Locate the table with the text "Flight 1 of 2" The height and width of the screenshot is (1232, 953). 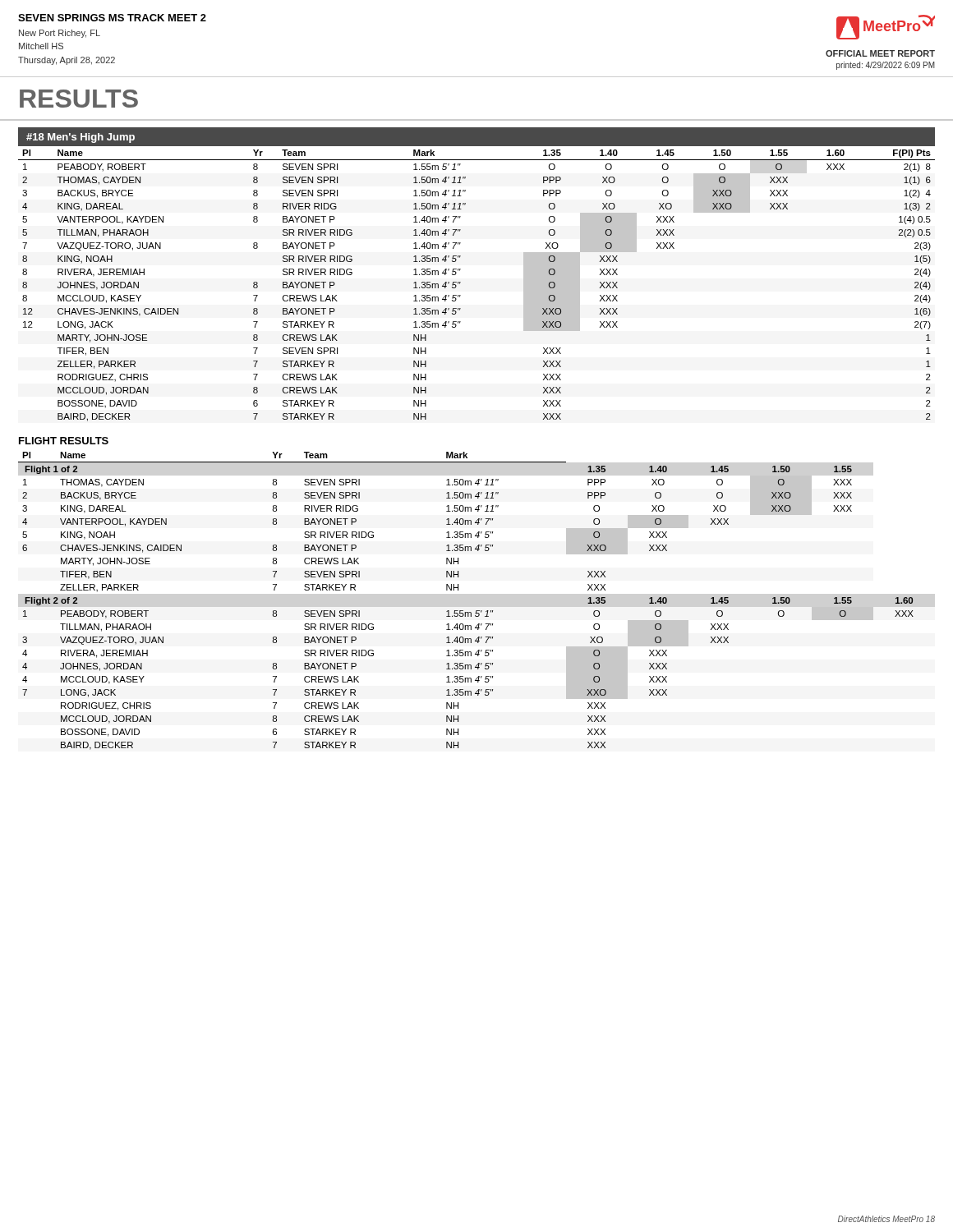pos(476,600)
